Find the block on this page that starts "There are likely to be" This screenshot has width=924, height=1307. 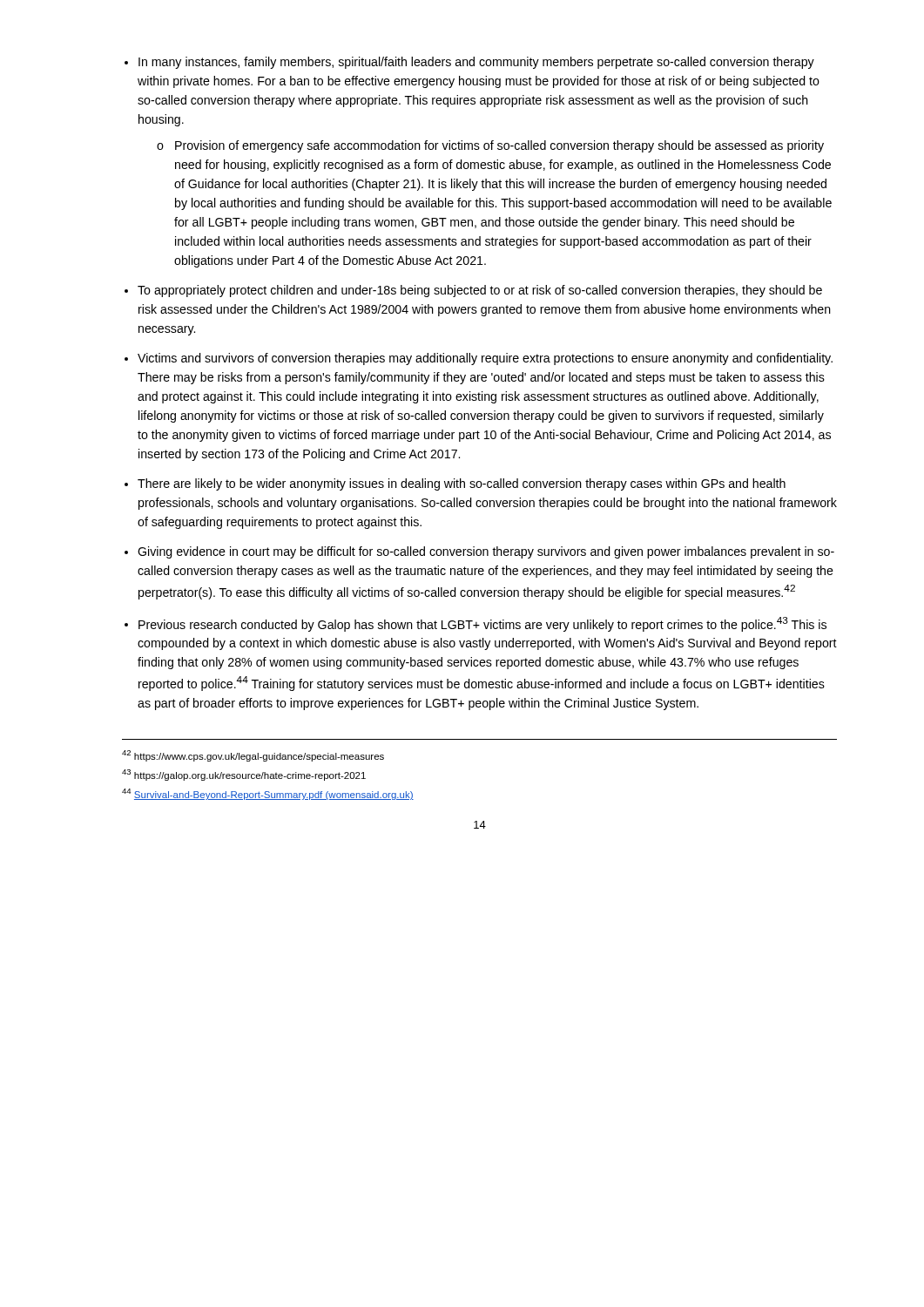click(x=487, y=503)
